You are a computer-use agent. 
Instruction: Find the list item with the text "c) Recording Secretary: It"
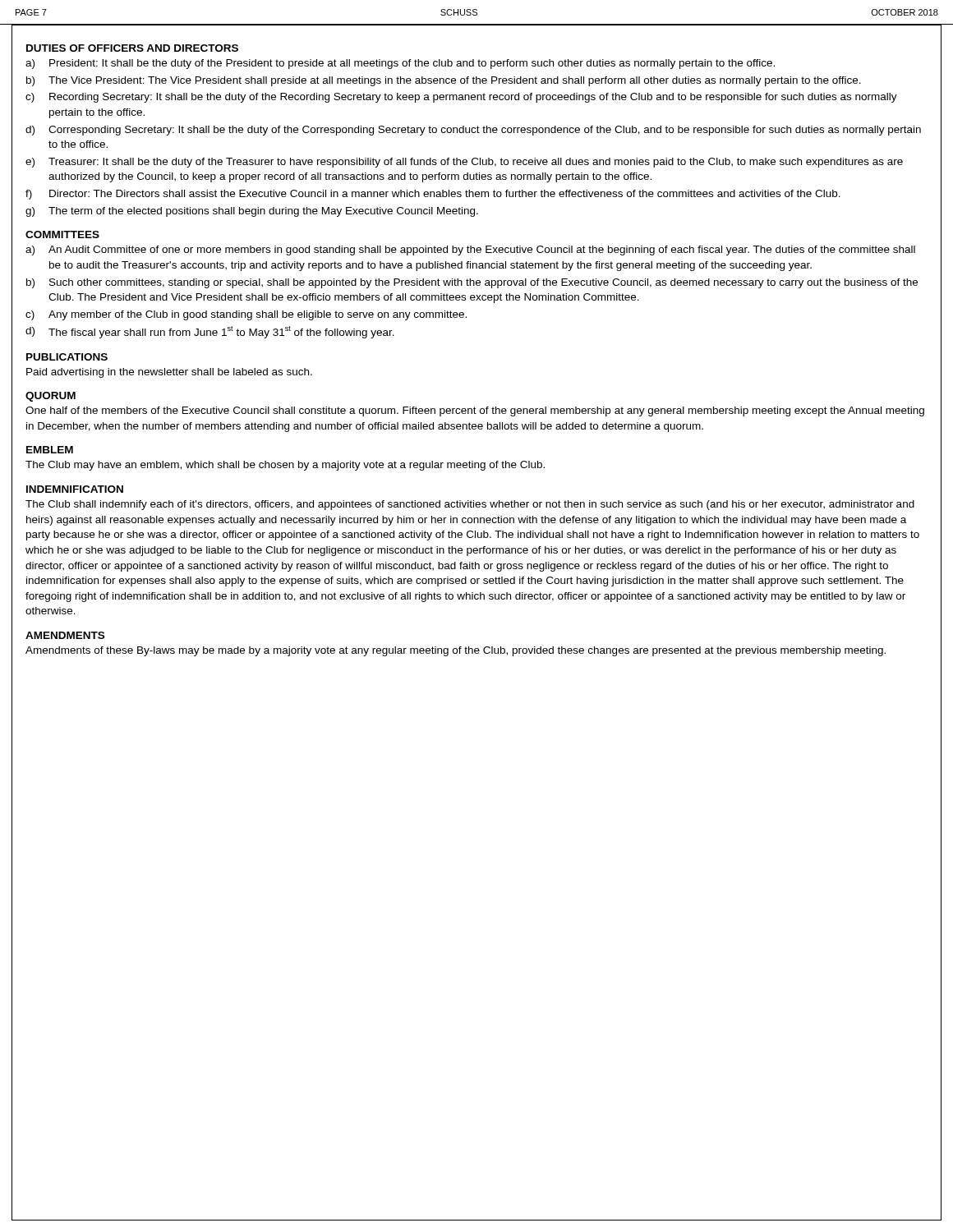[x=476, y=105]
